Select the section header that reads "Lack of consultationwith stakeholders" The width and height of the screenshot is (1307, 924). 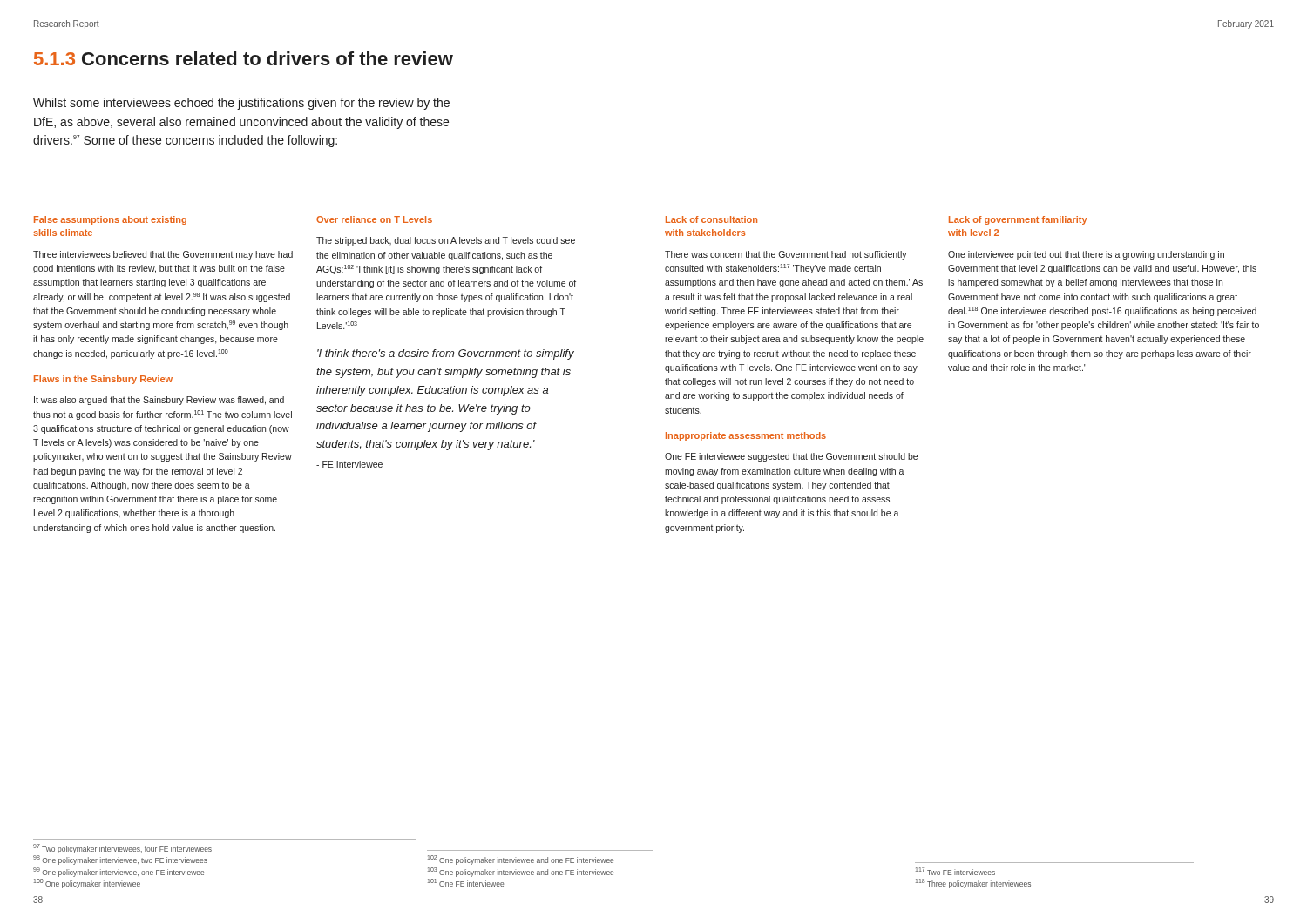(711, 226)
